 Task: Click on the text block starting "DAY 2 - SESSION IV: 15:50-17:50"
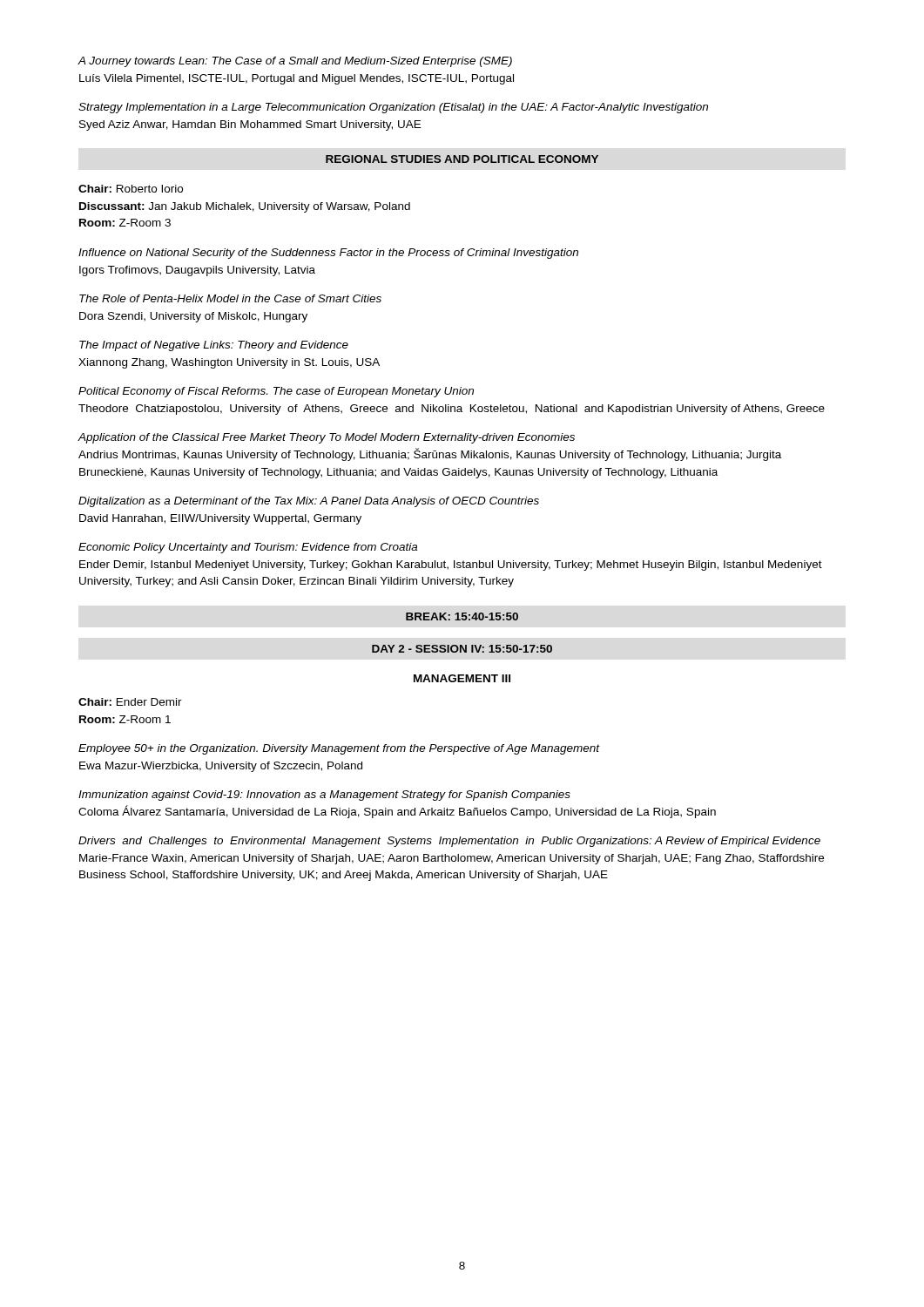click(x=462, y=649)
